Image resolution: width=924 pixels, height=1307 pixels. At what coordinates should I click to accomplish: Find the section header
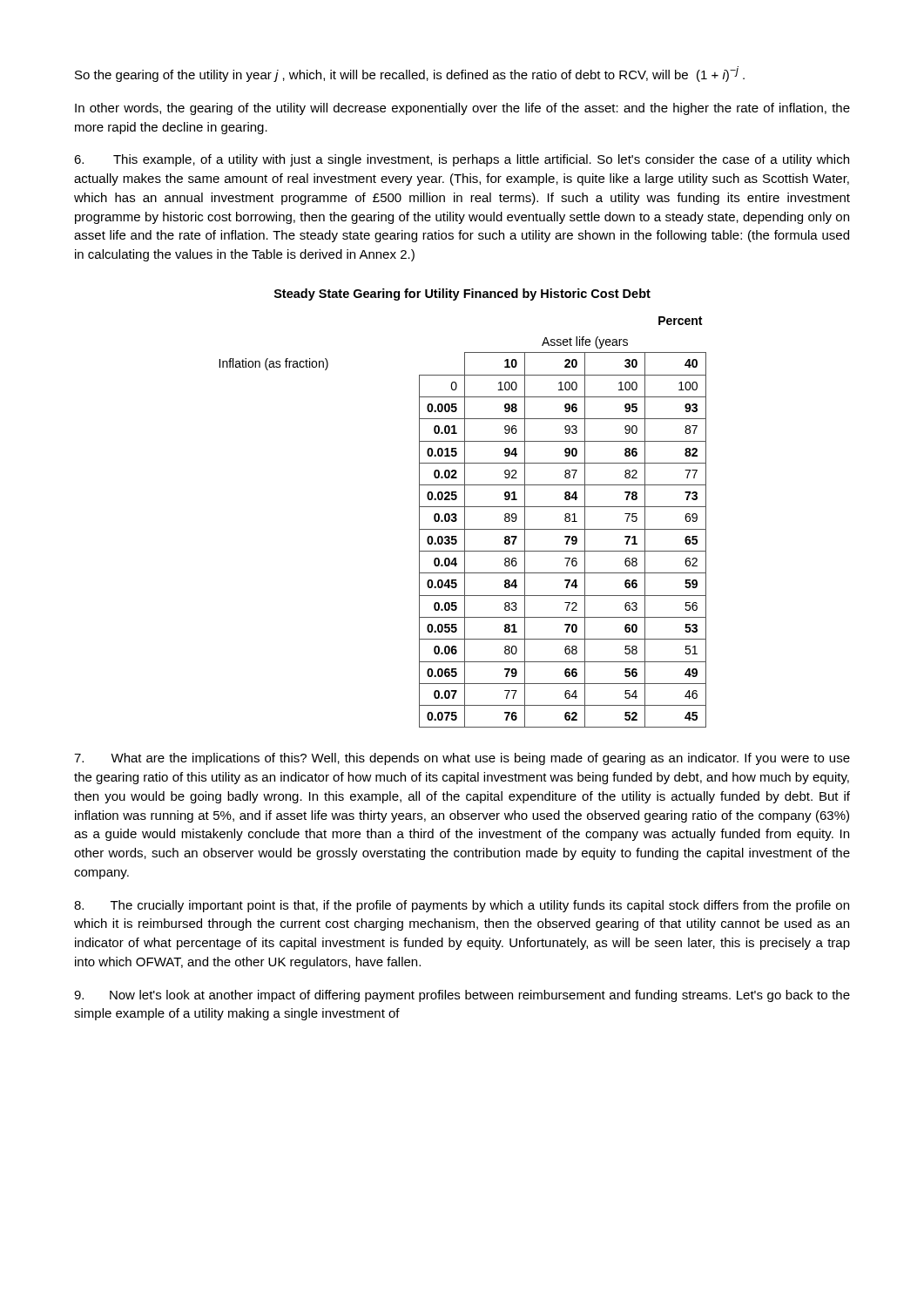coord(462,293)
